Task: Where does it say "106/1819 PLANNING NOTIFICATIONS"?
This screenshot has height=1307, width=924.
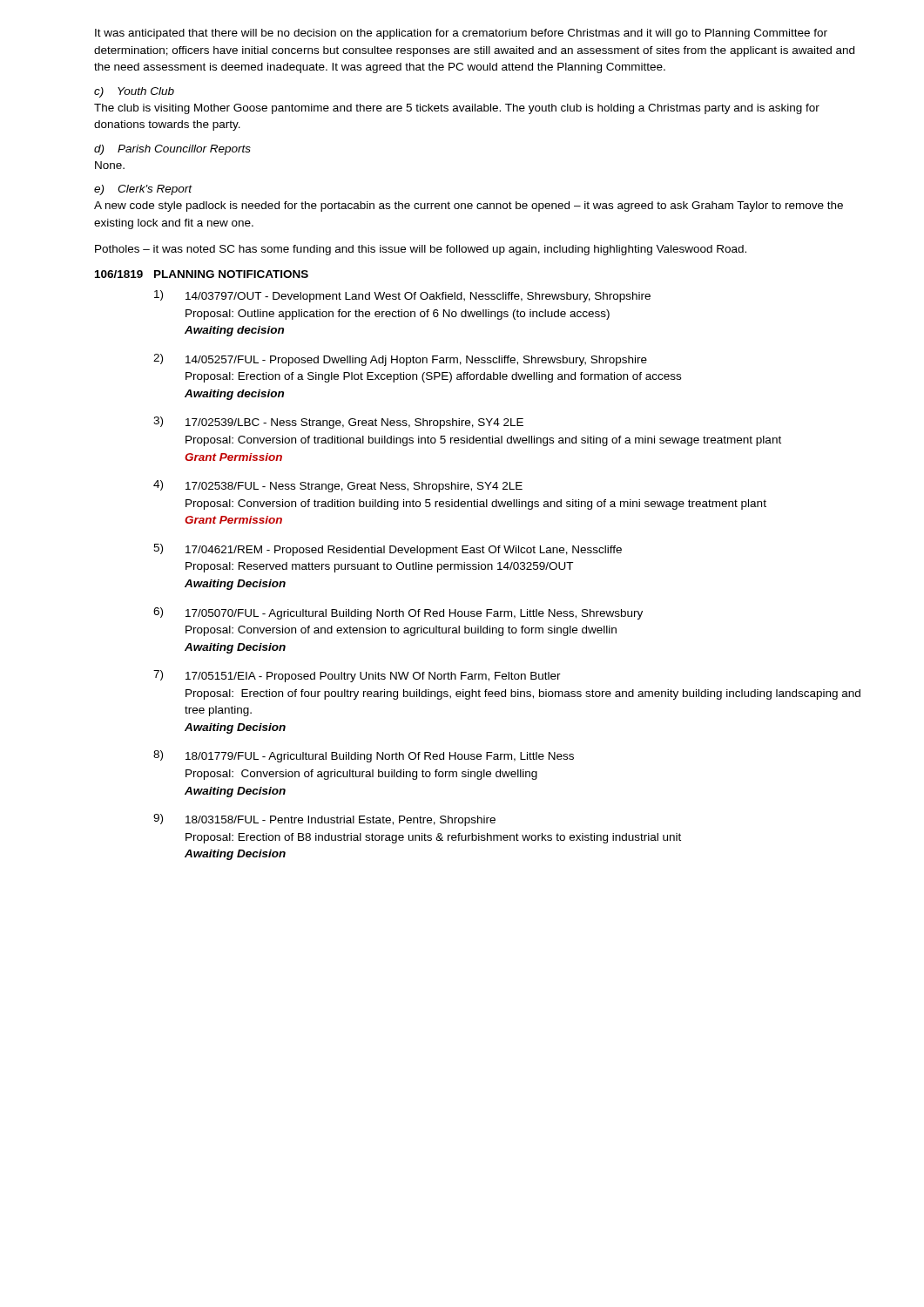Action: coord(201,274)
